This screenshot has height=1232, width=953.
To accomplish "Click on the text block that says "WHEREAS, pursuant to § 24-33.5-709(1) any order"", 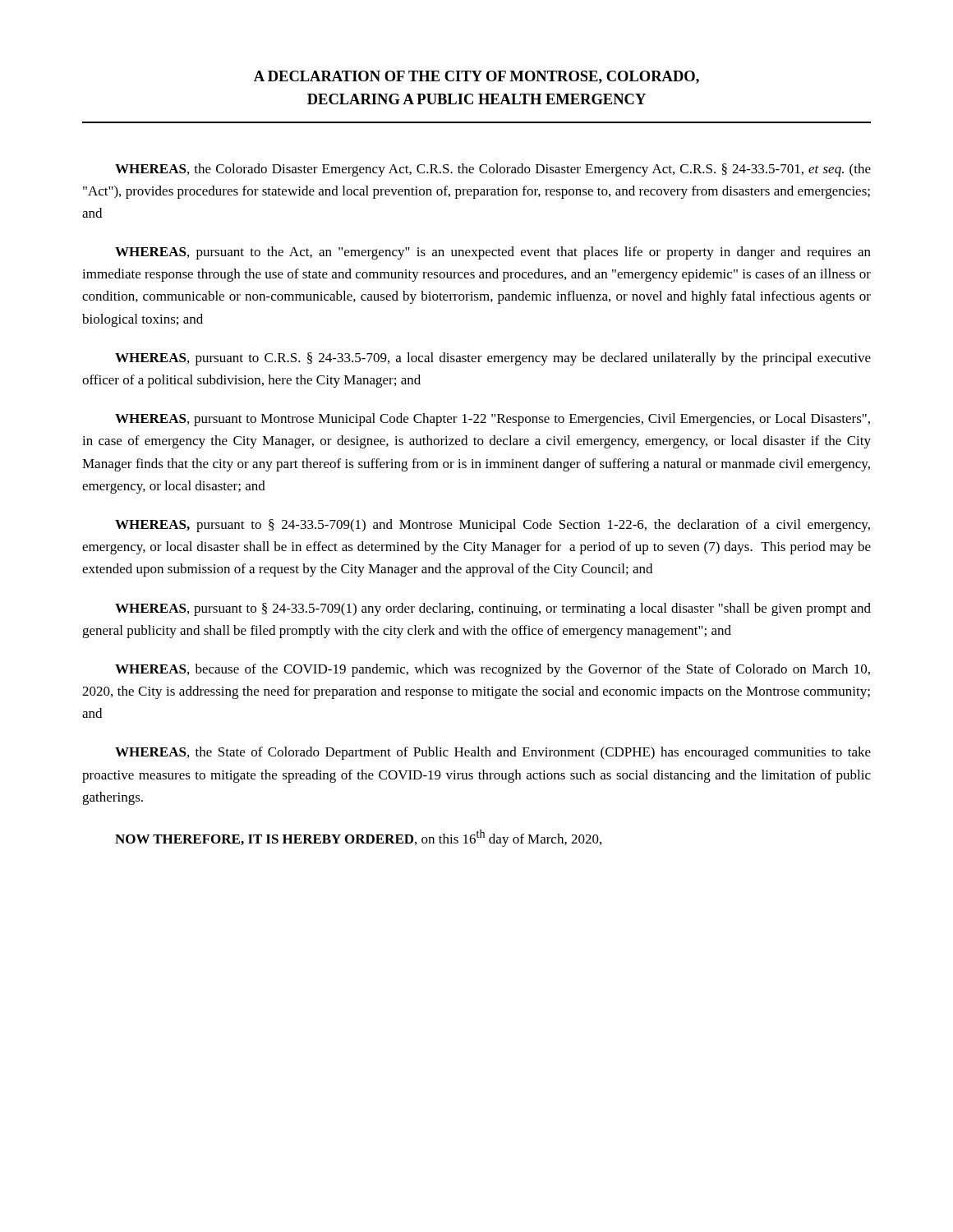I will coord(476,619).
